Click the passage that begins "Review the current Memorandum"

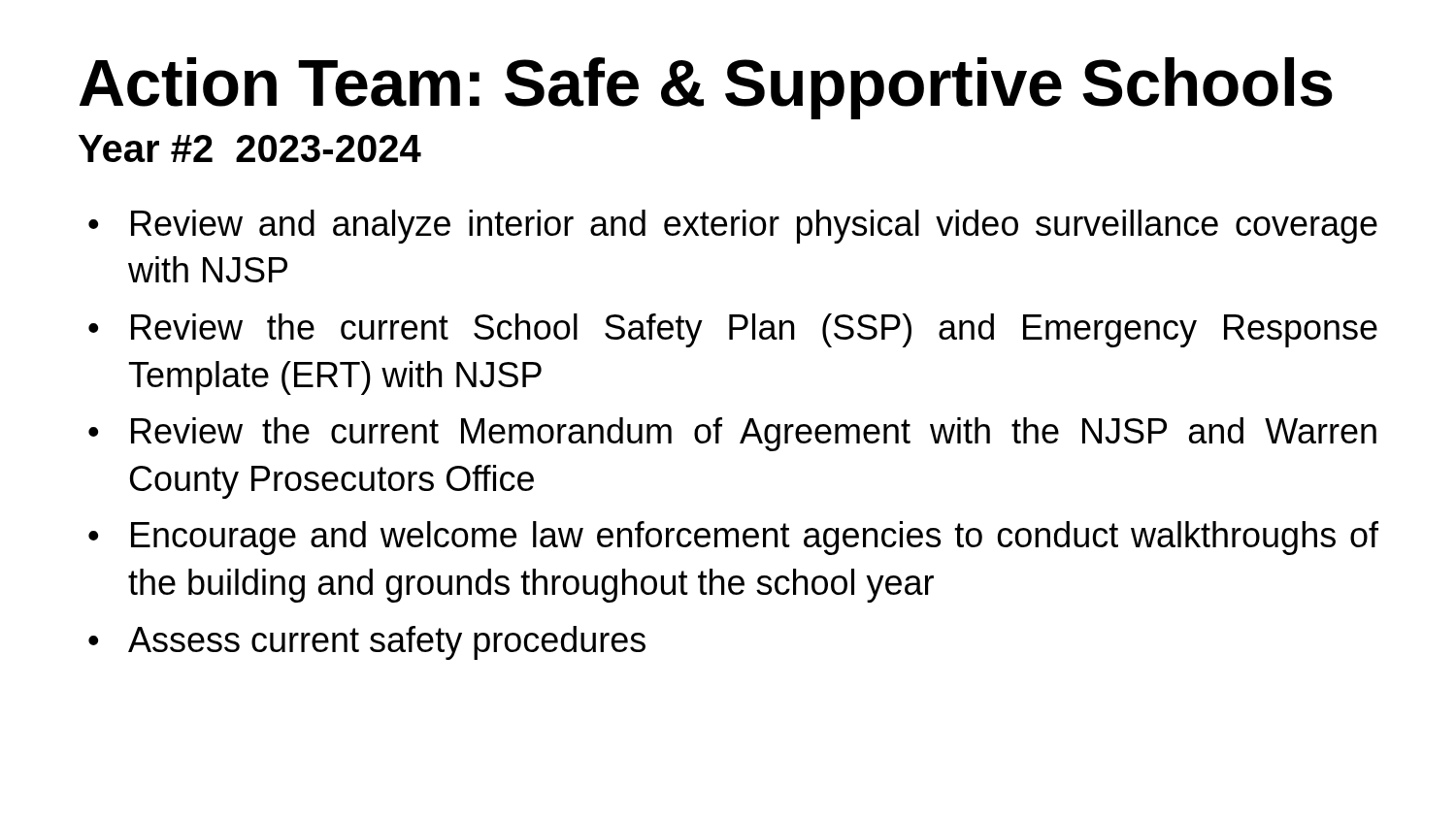tap(753, 455)
